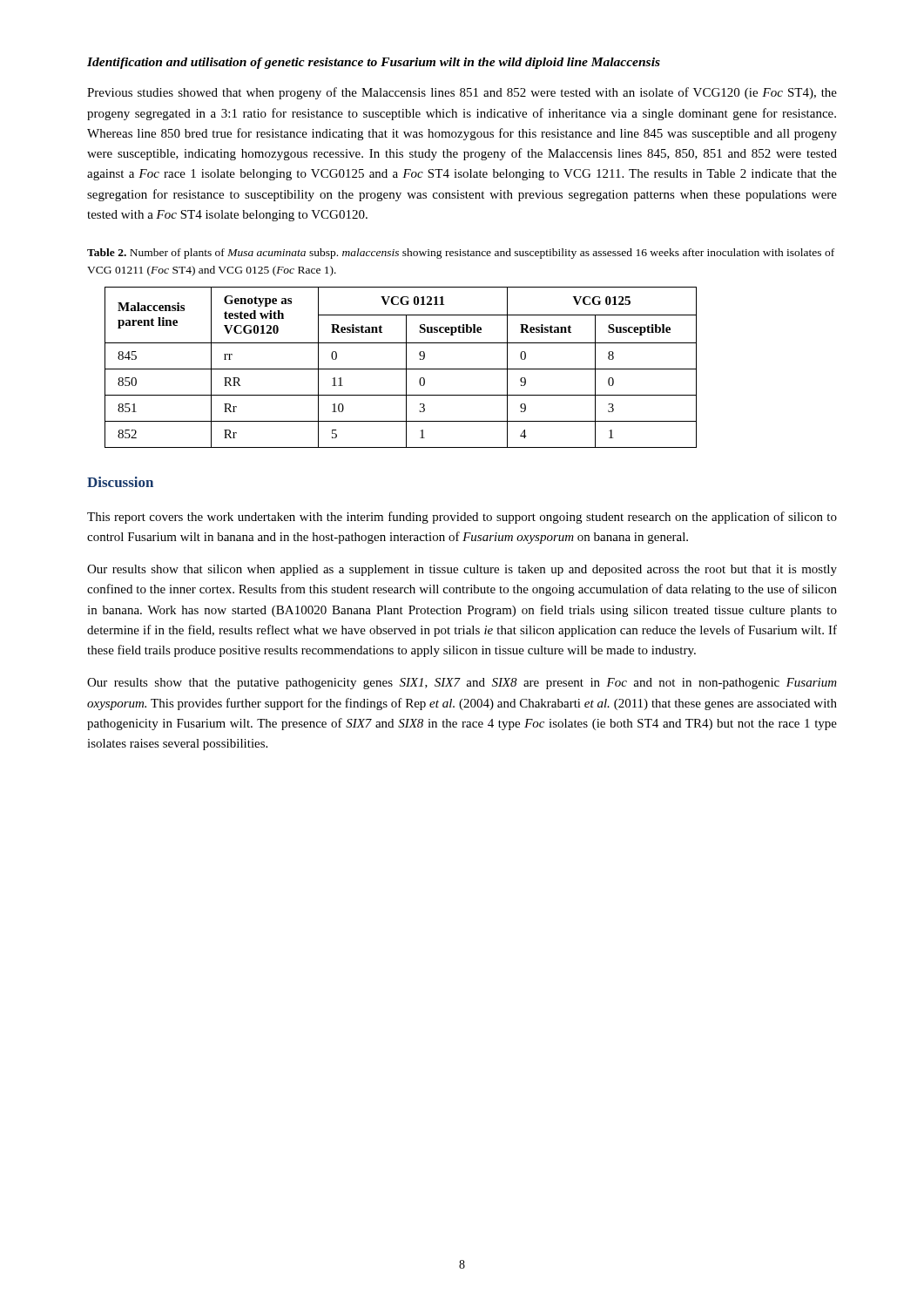The height and width of the screenshot is (1307, 924).
Task: Point to the text starting "Our results show that silicon when applied"
Action: tap(462, 610)
